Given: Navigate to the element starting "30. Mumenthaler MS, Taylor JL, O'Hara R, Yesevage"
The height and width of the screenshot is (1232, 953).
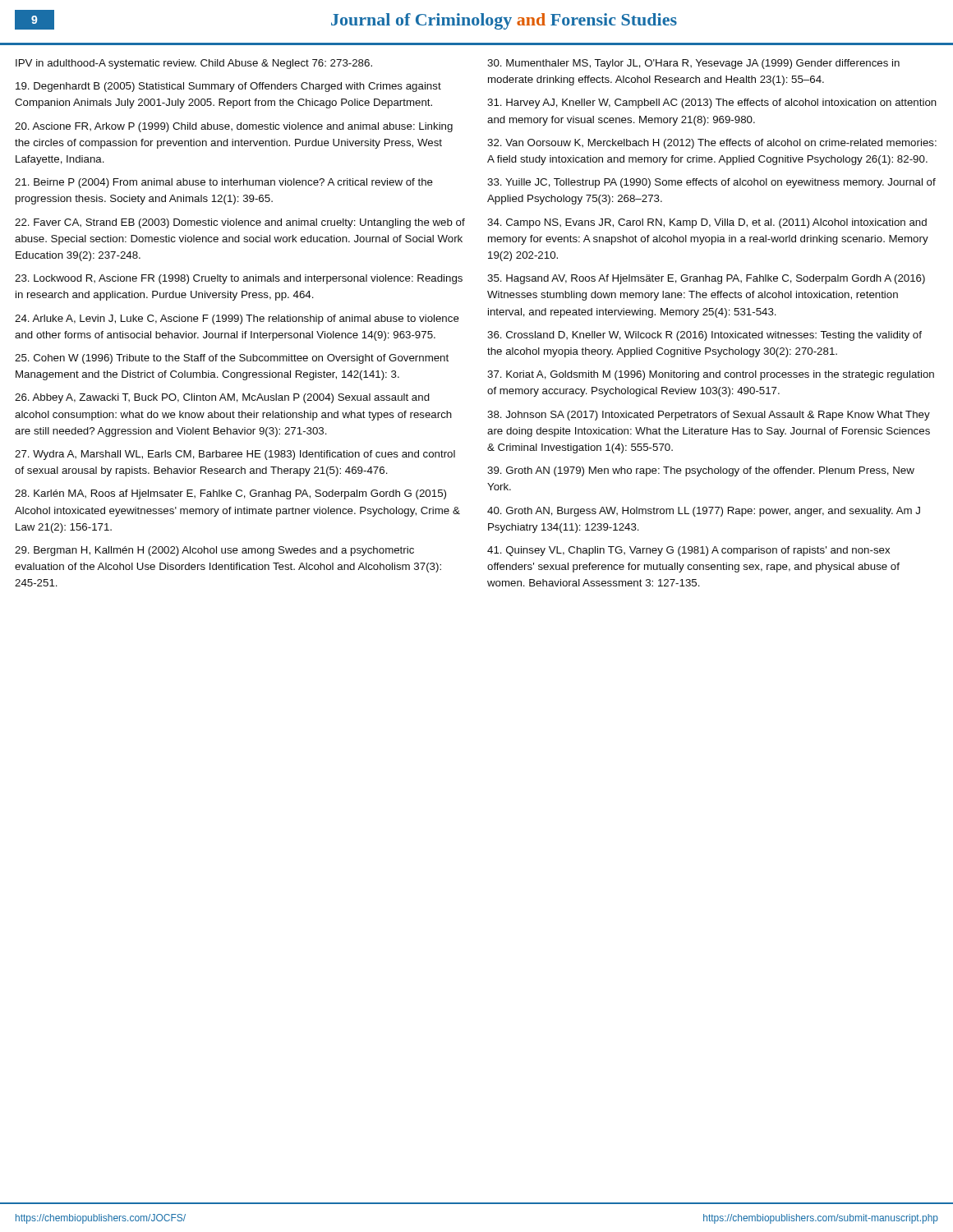Looking at the screenshot, I should (694, 71).
